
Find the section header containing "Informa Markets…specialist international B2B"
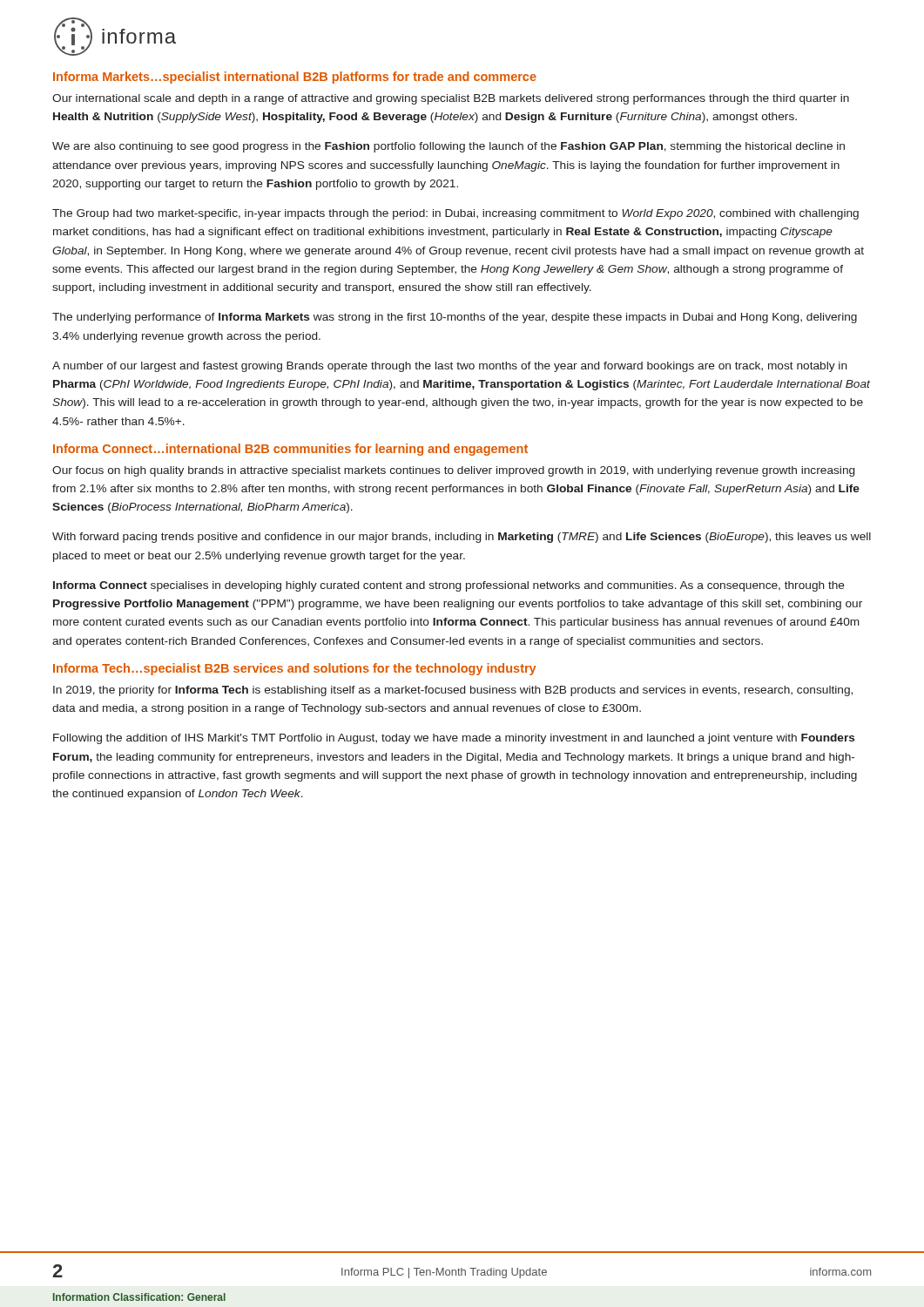tap(294, 77)
